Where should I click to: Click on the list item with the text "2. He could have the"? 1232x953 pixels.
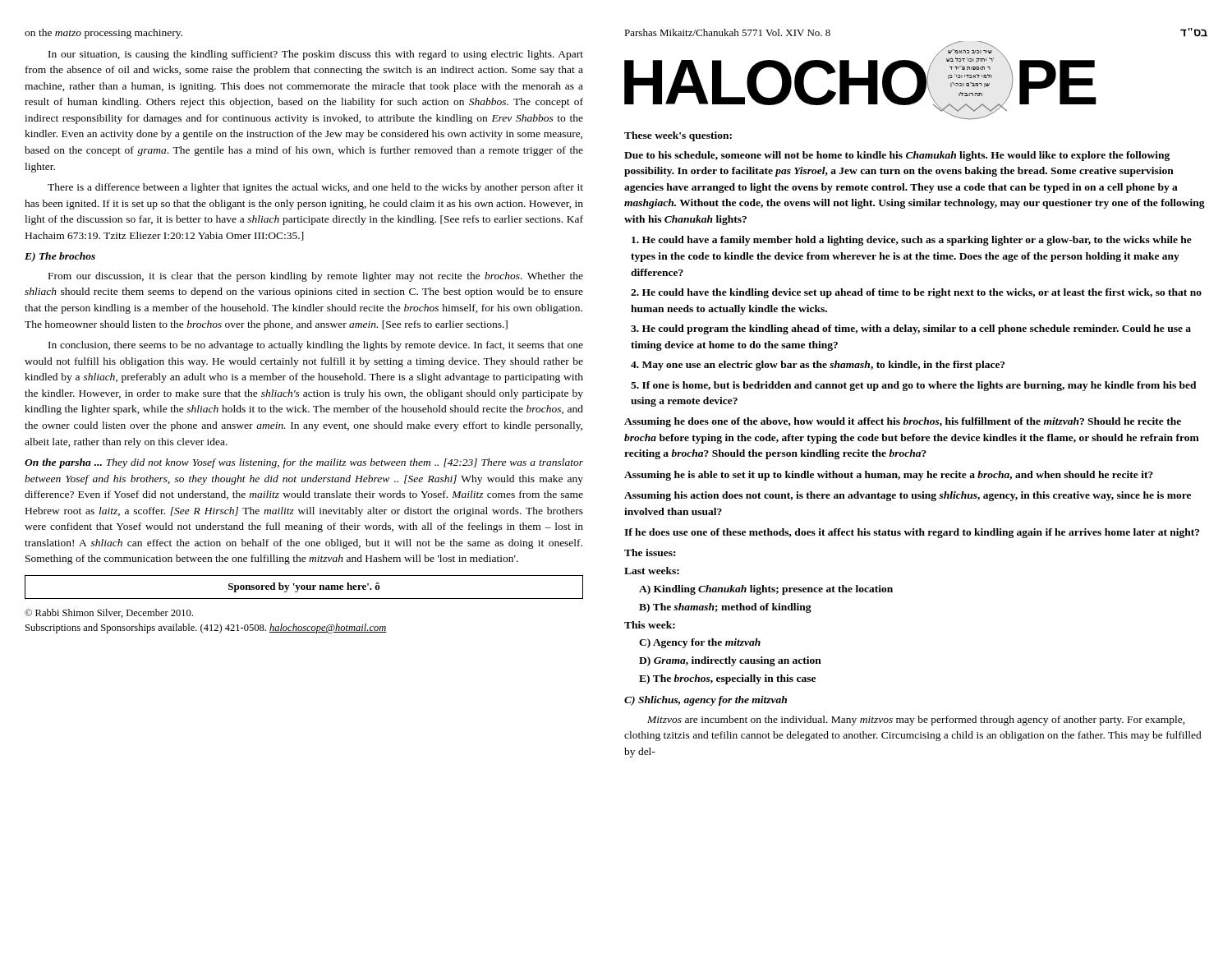pos(916,300)
